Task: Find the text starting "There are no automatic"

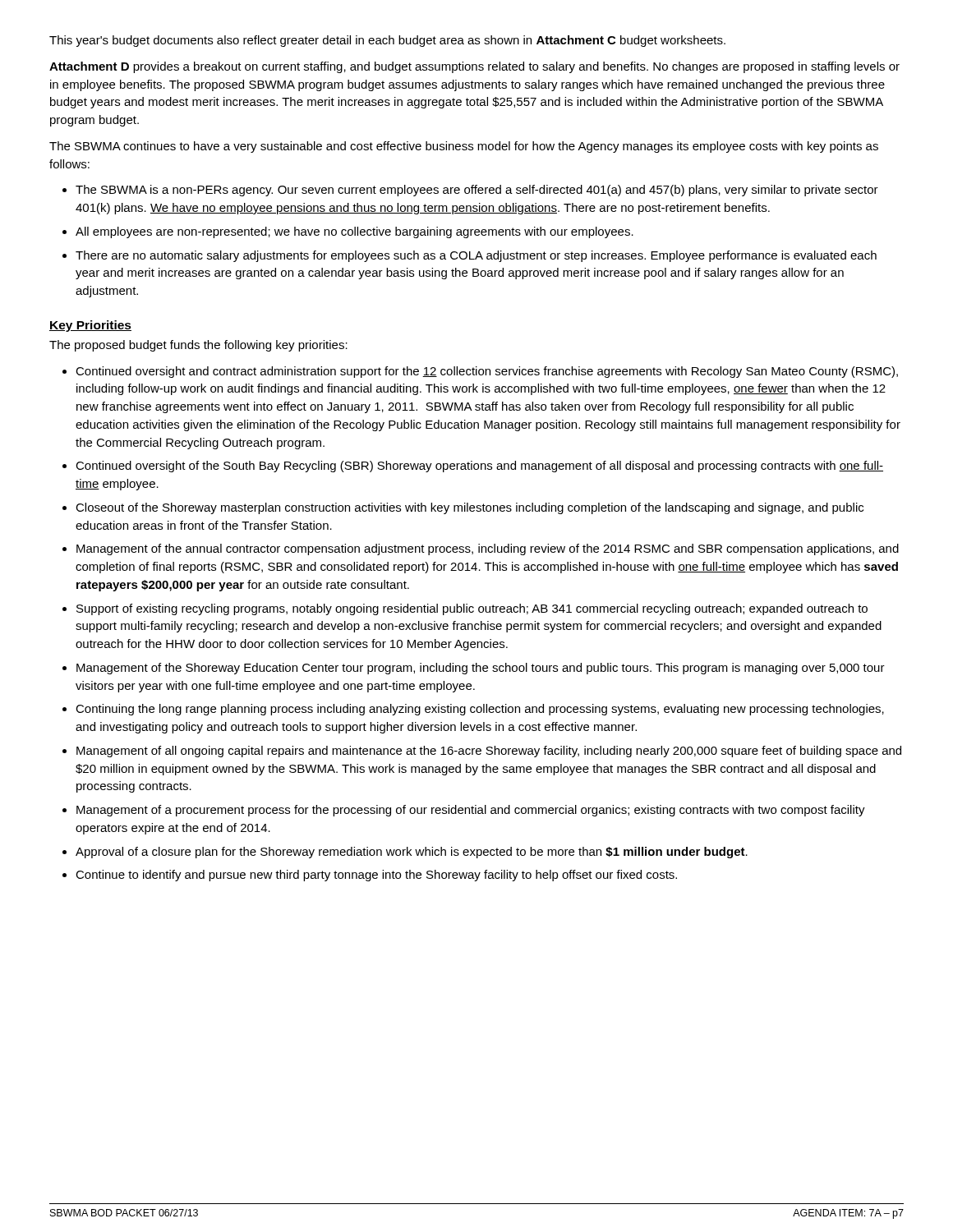Action: click(x=476, y=272)
